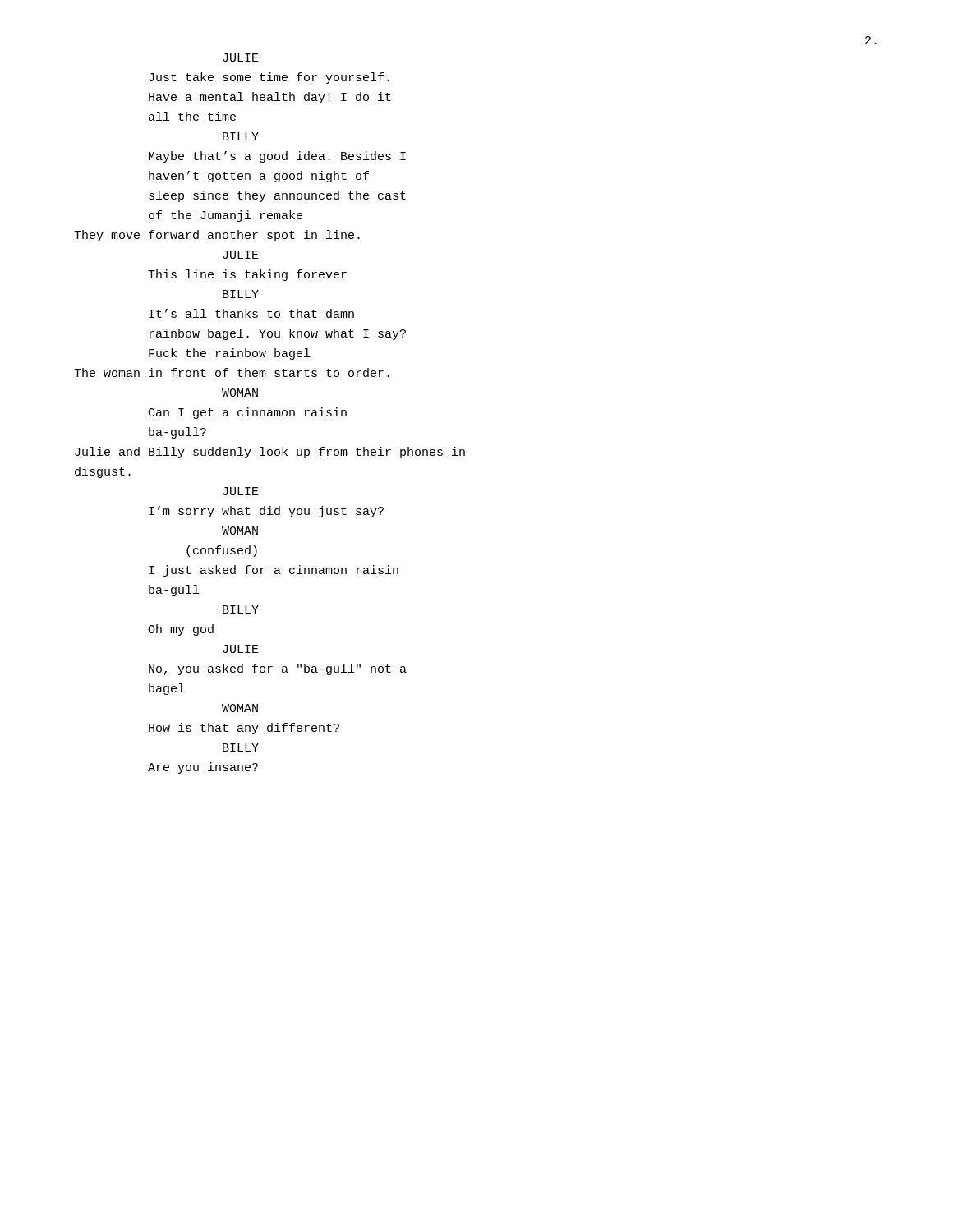Click the passage that begins "Julie and Billy suddenly look"
Image resolution: width=953 pixels, height=1232 pixels.
point(270,453)
